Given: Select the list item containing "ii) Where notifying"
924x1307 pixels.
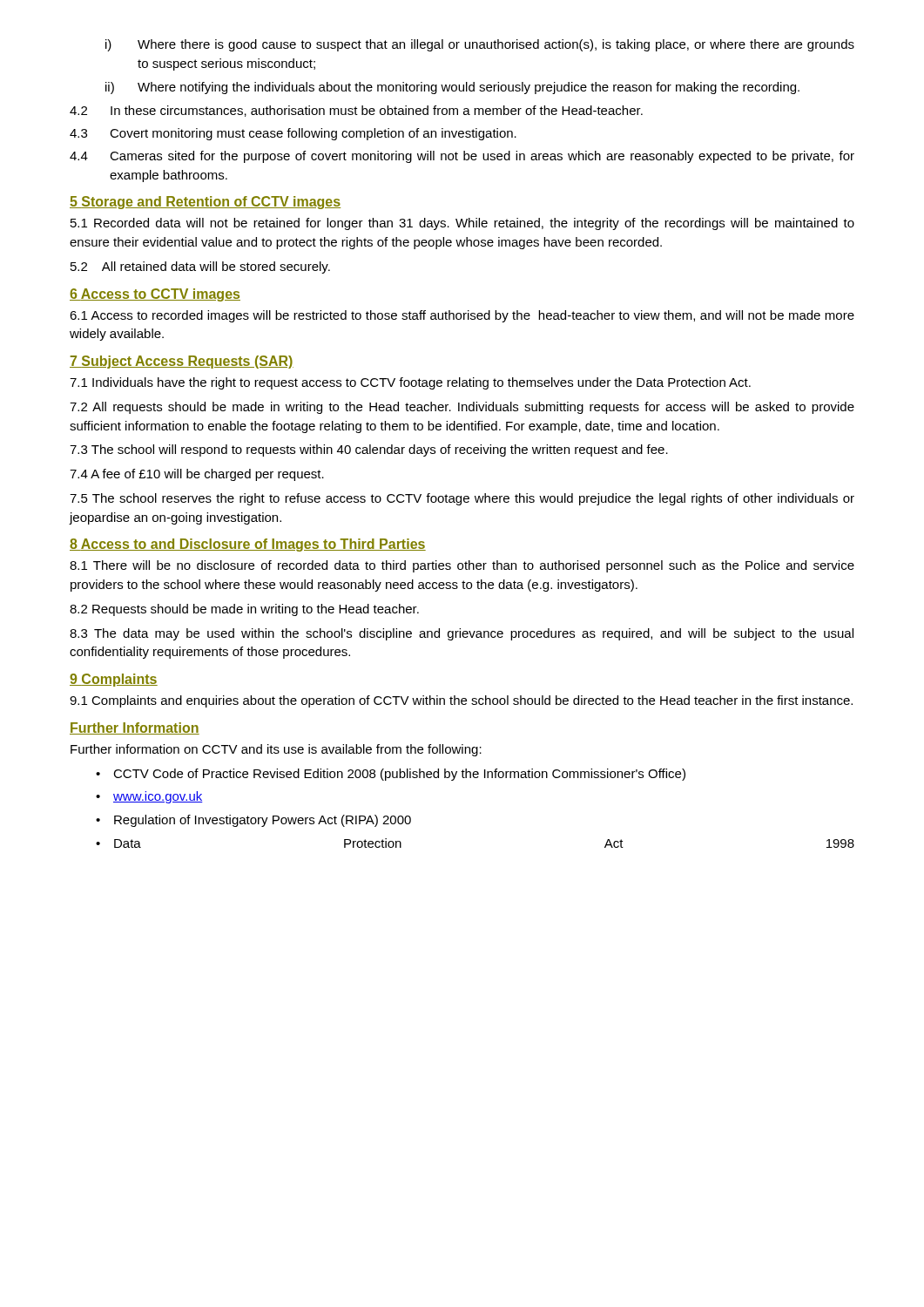Looking at the screenshot, I should (x=479, y=87).
